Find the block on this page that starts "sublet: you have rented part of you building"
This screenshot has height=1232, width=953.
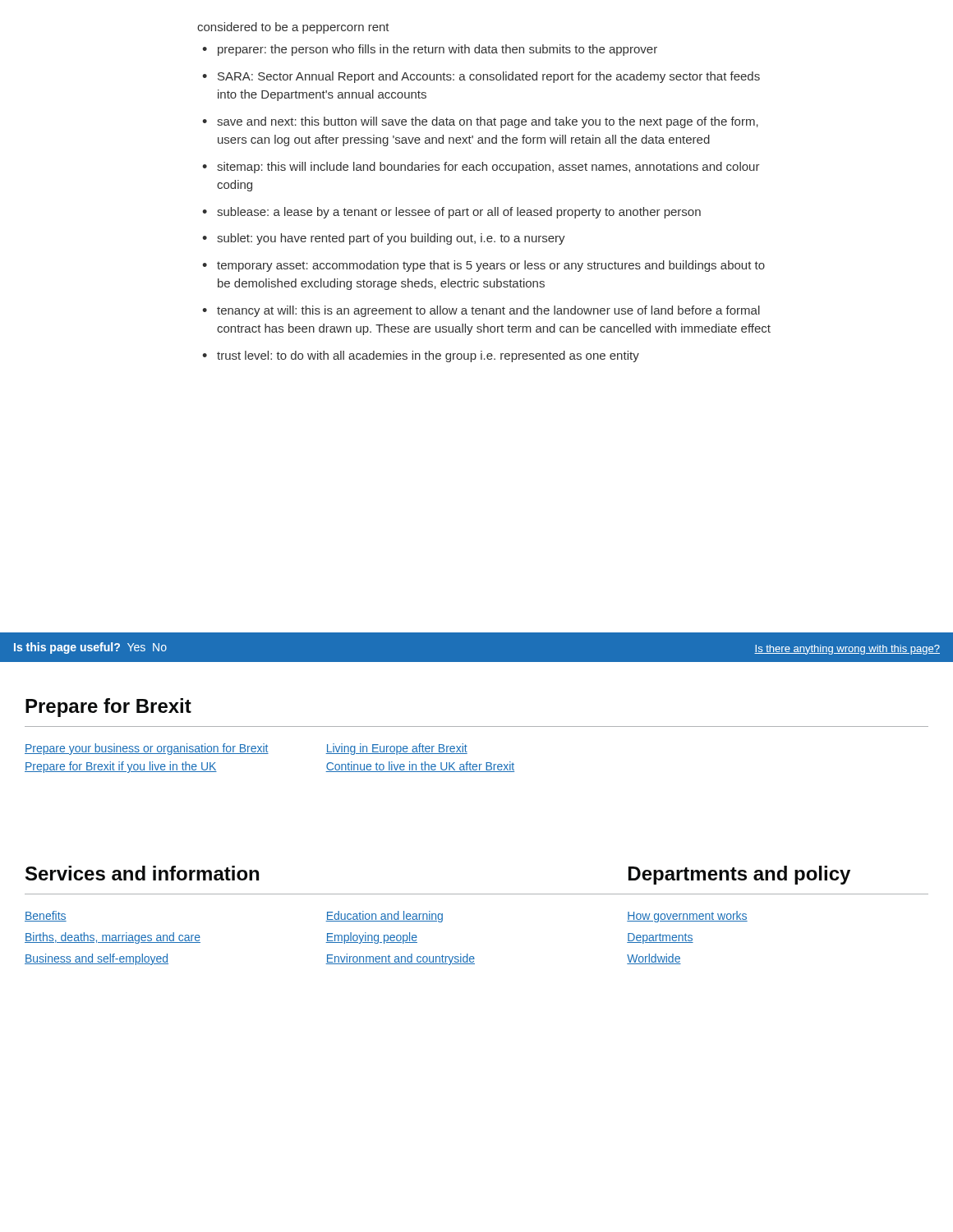[391, 238]
